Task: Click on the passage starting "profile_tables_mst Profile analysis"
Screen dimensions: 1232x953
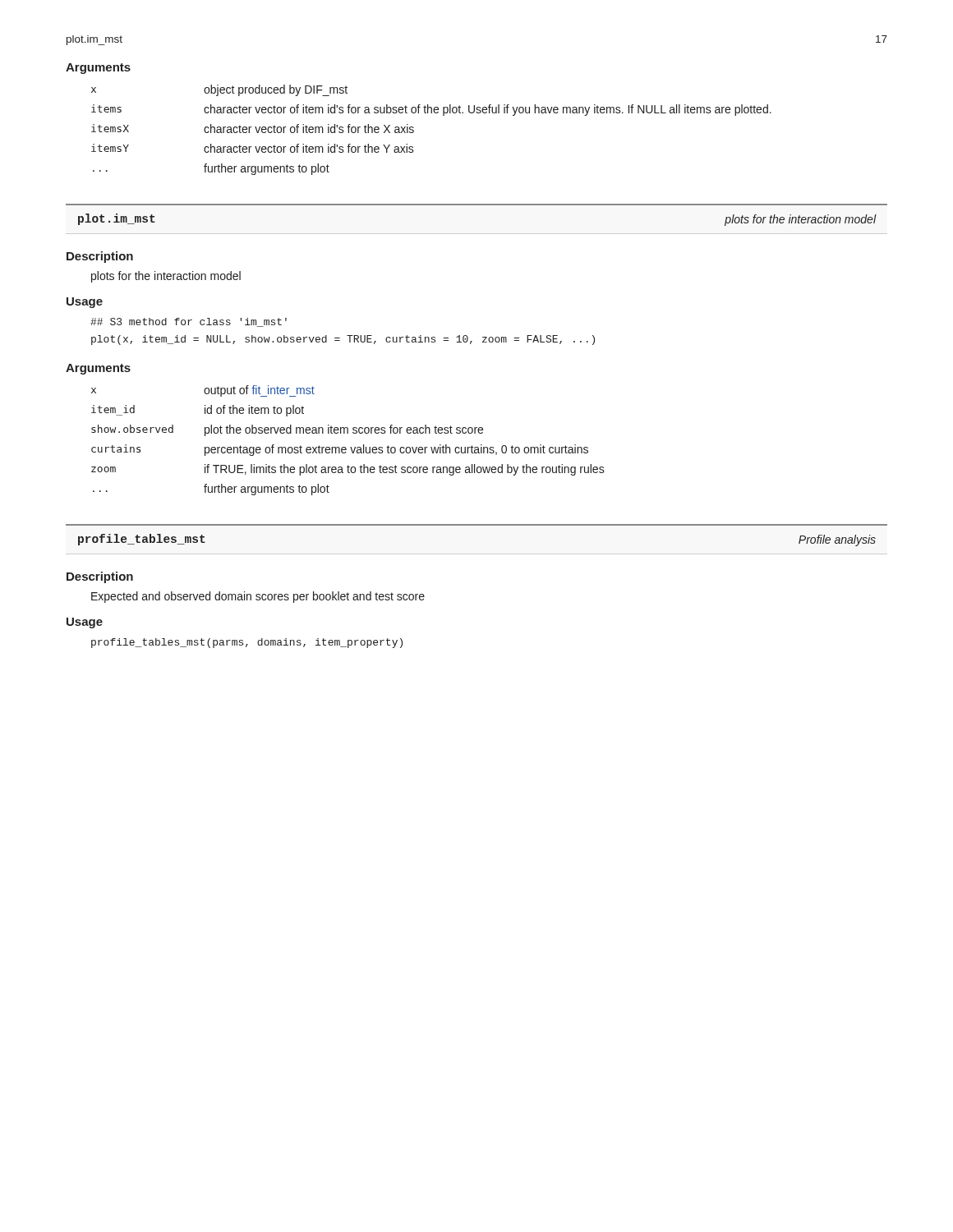Action: (x=145, y=540)
